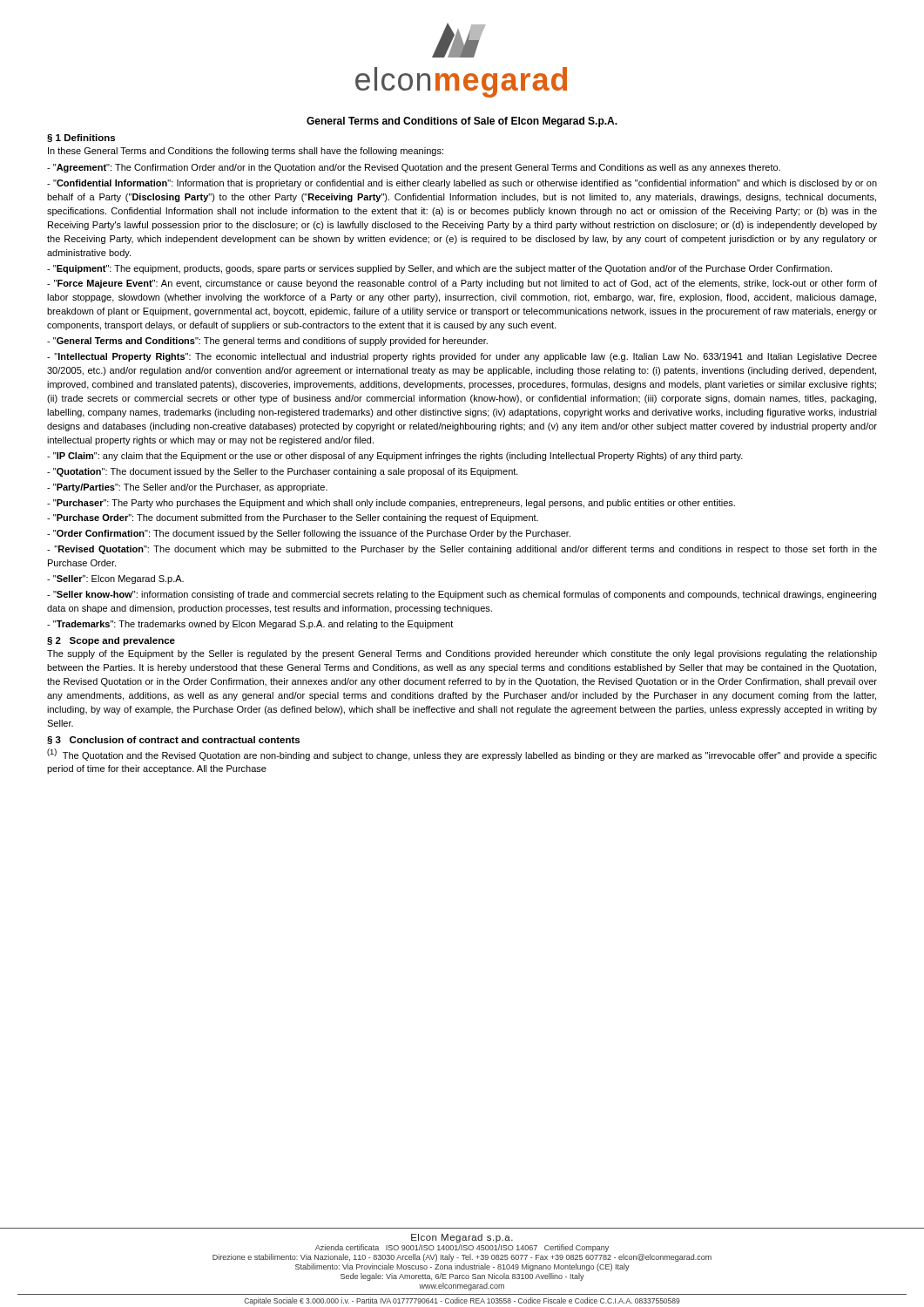Select the region starting ""Trademarks": The trademarks owned by Elcon"
924x1307 pixels.
pos(250,624)
